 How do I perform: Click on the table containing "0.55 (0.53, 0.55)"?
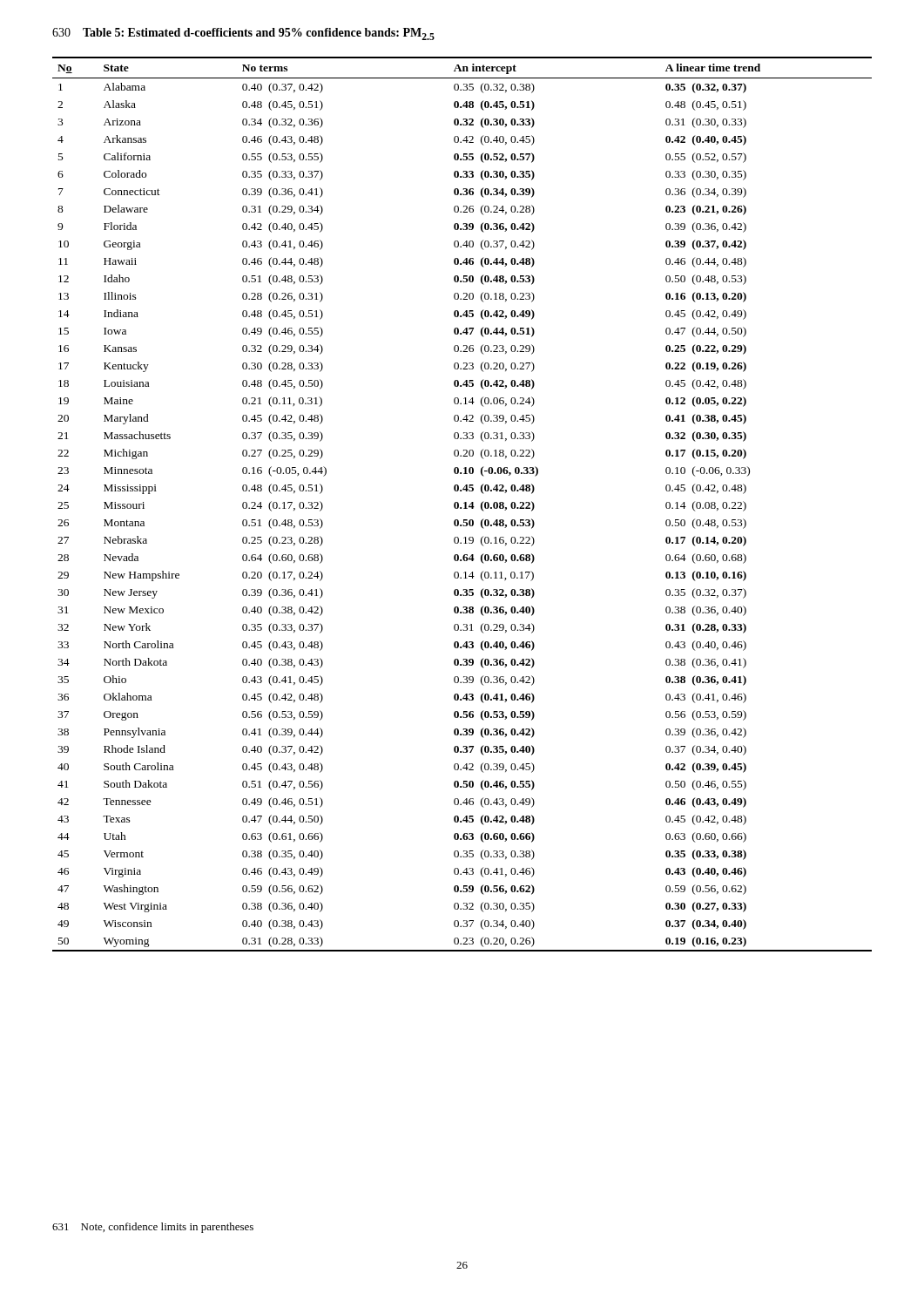tap(462, 504)
